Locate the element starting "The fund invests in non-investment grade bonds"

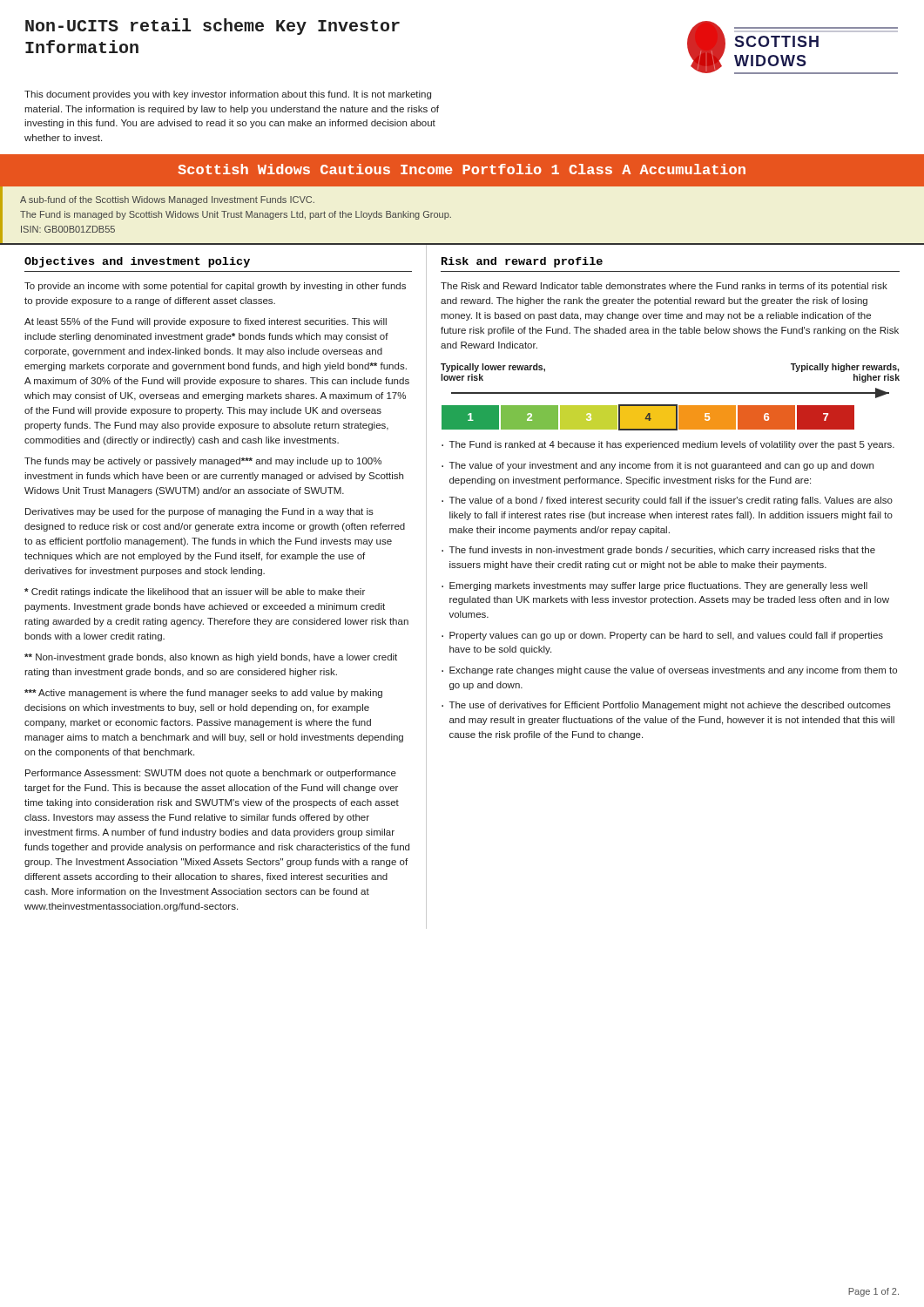pos(674,558)
